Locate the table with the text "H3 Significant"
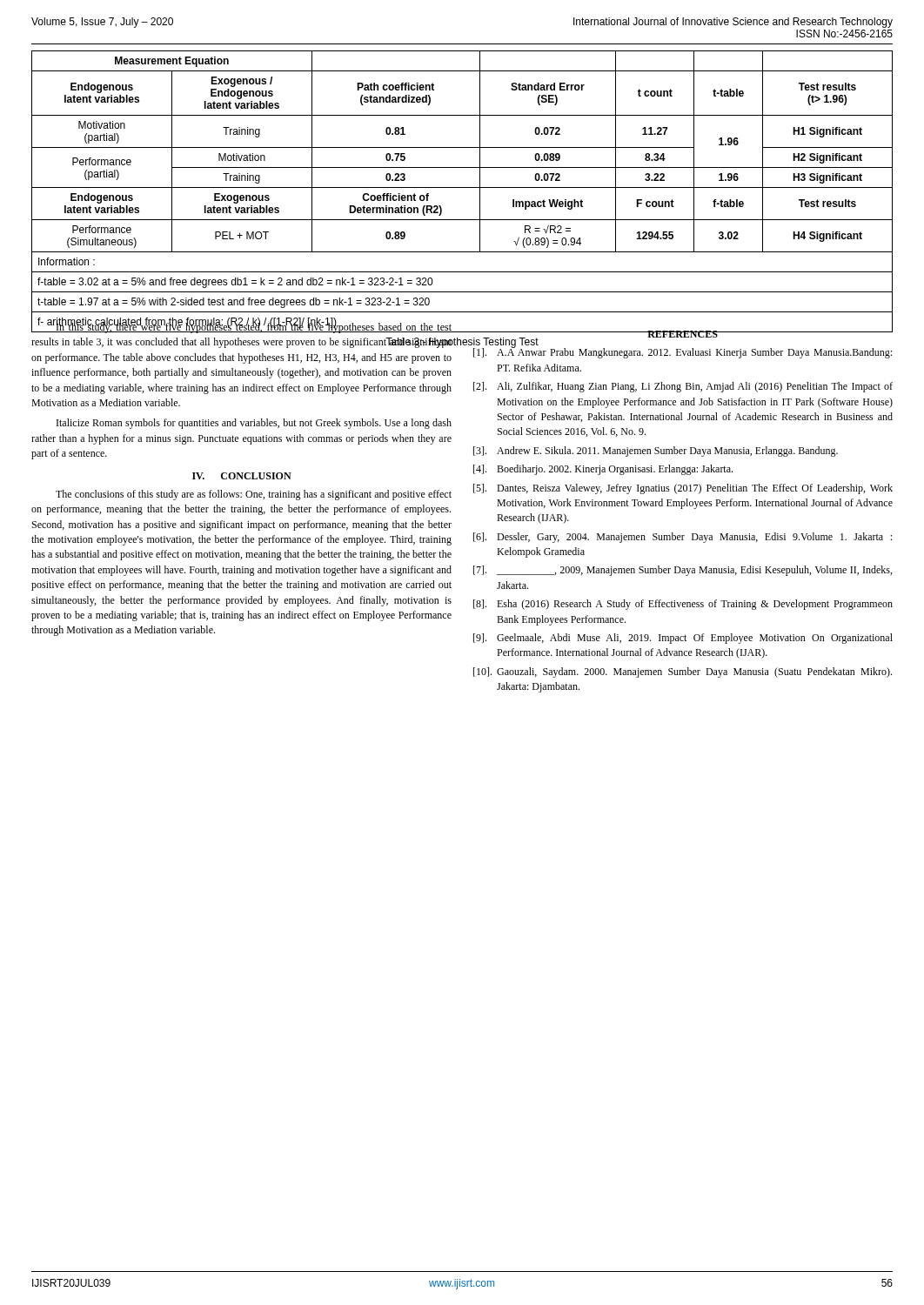Image resolution: width=924 pixels, height=1305 pixels. point(462,199)
